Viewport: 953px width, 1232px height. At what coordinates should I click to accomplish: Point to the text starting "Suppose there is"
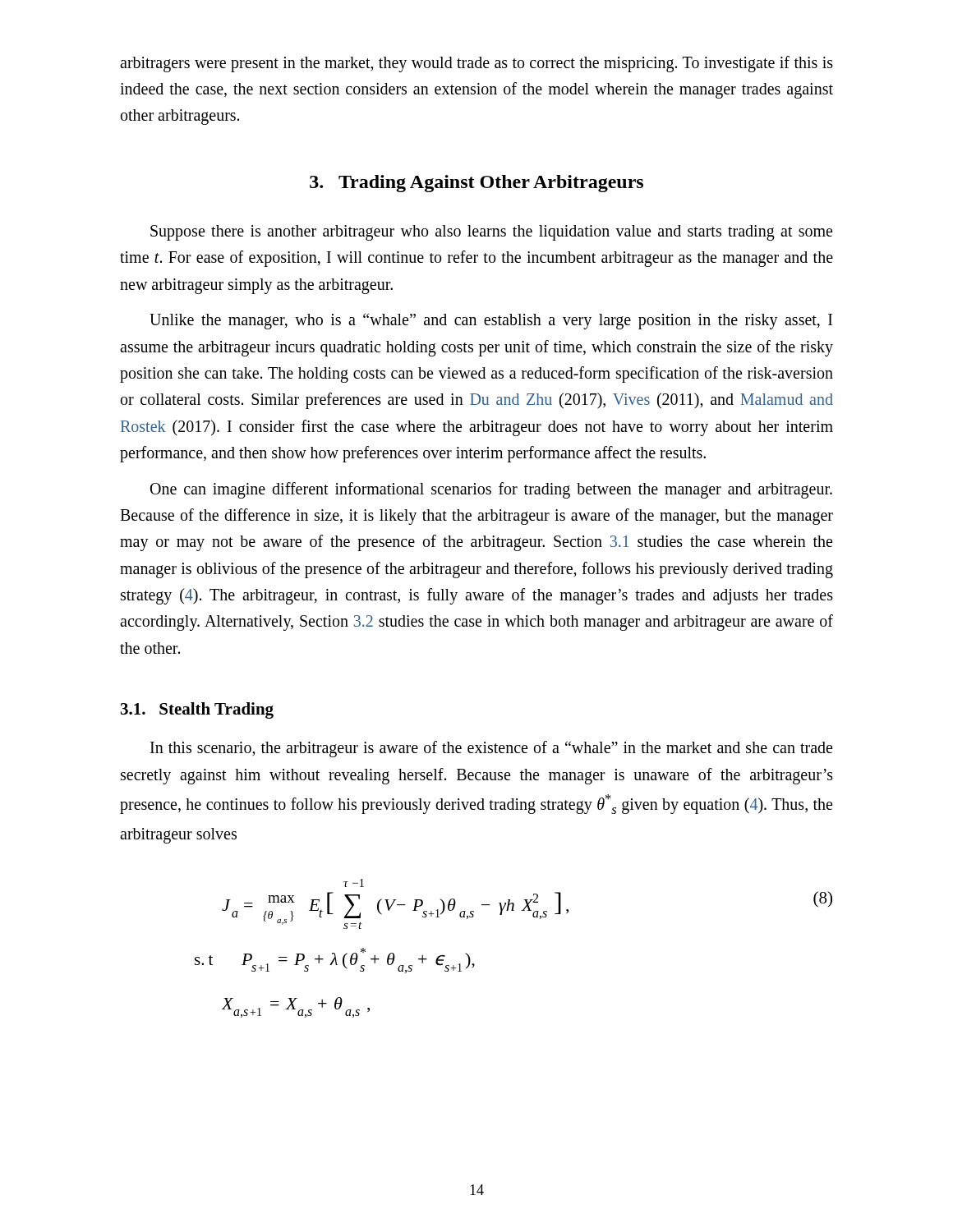coord(476,257)
